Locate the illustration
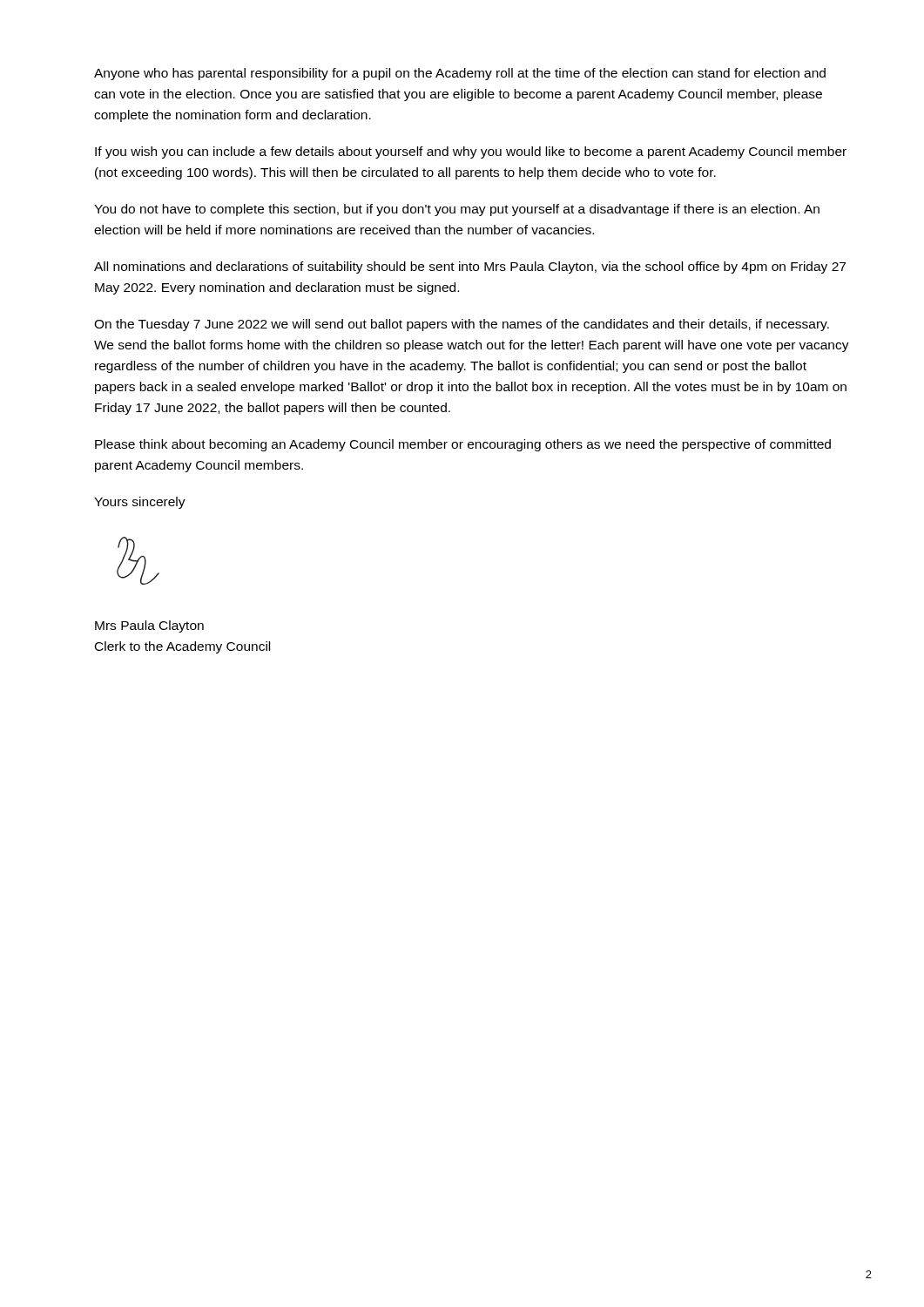The width and height of the screenshot is (924, 1307). (x=142, y=562)
